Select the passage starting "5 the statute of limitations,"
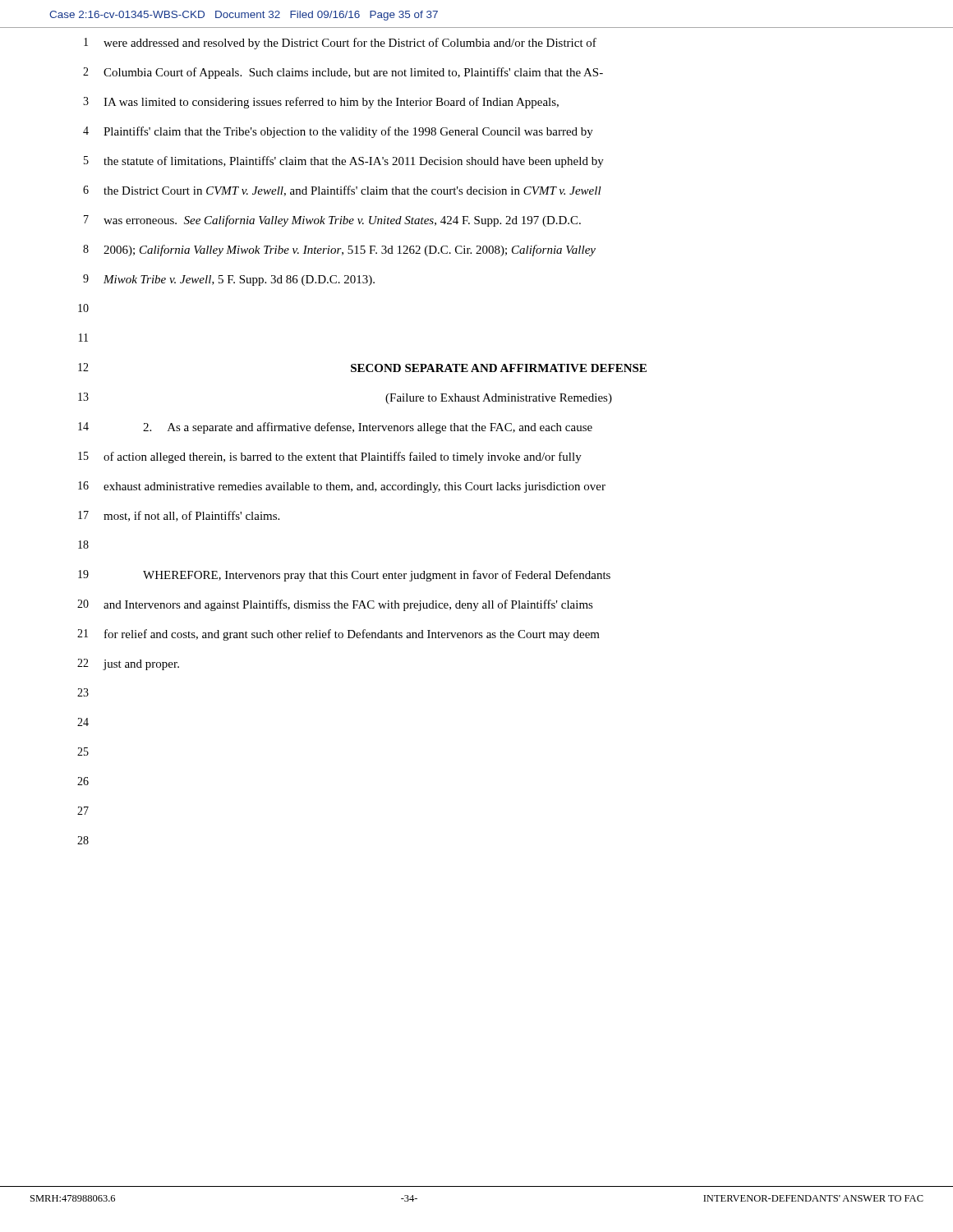953x1232 pixels. click(x=476, y=161)
